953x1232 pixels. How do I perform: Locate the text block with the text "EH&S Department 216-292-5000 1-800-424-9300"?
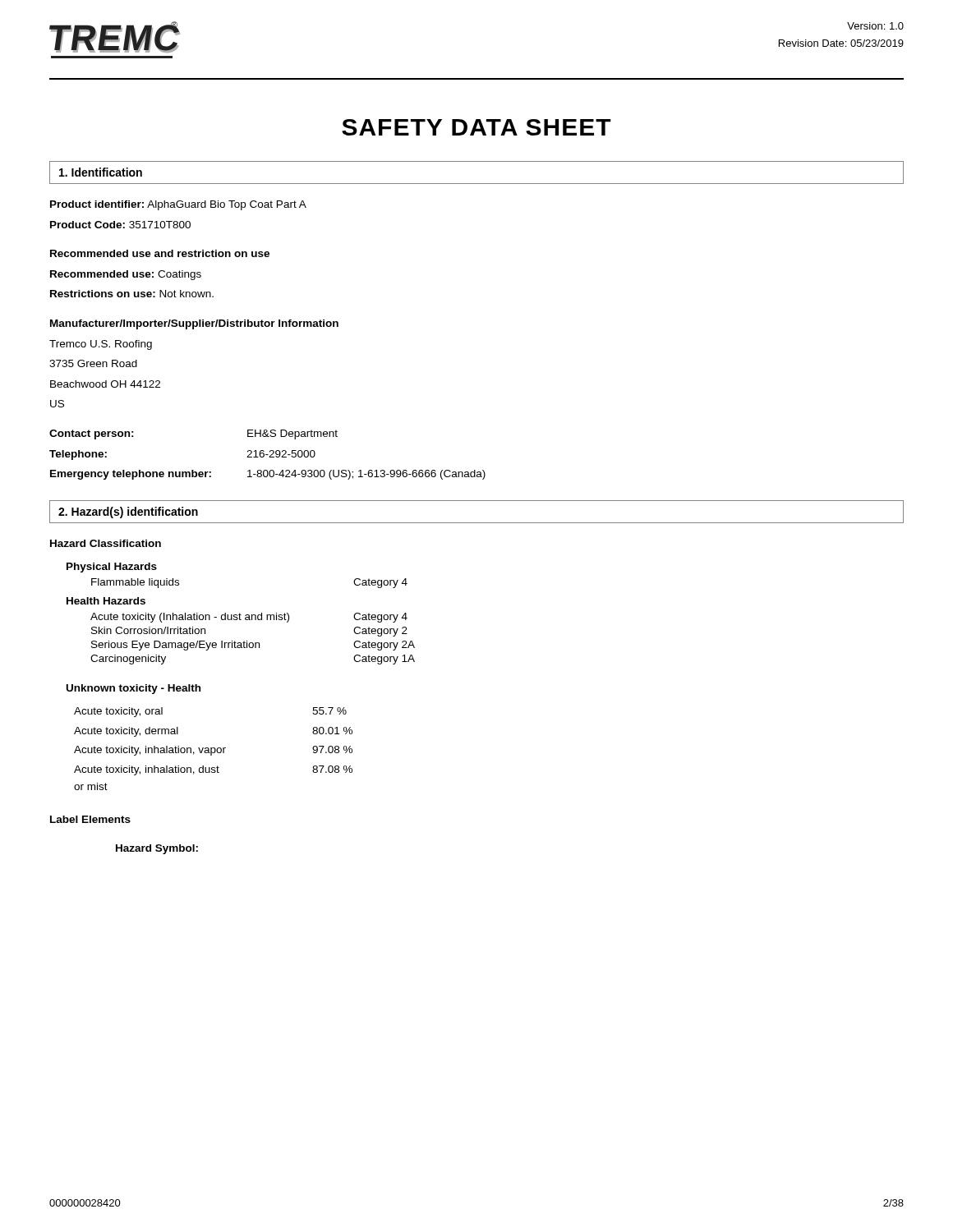(292, 434)
